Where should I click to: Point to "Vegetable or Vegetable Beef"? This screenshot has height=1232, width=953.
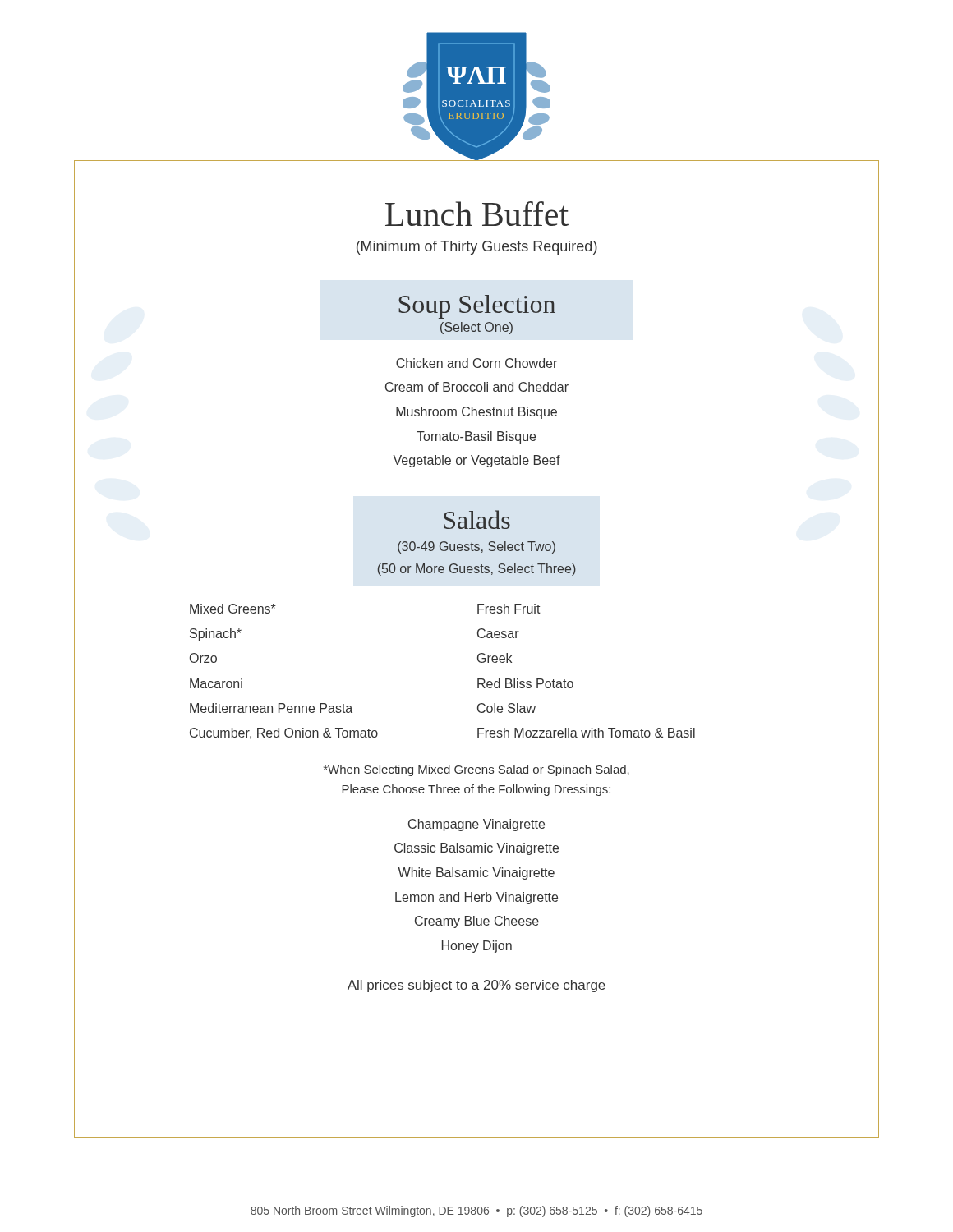pyautogui.click(x=476, y=460)
